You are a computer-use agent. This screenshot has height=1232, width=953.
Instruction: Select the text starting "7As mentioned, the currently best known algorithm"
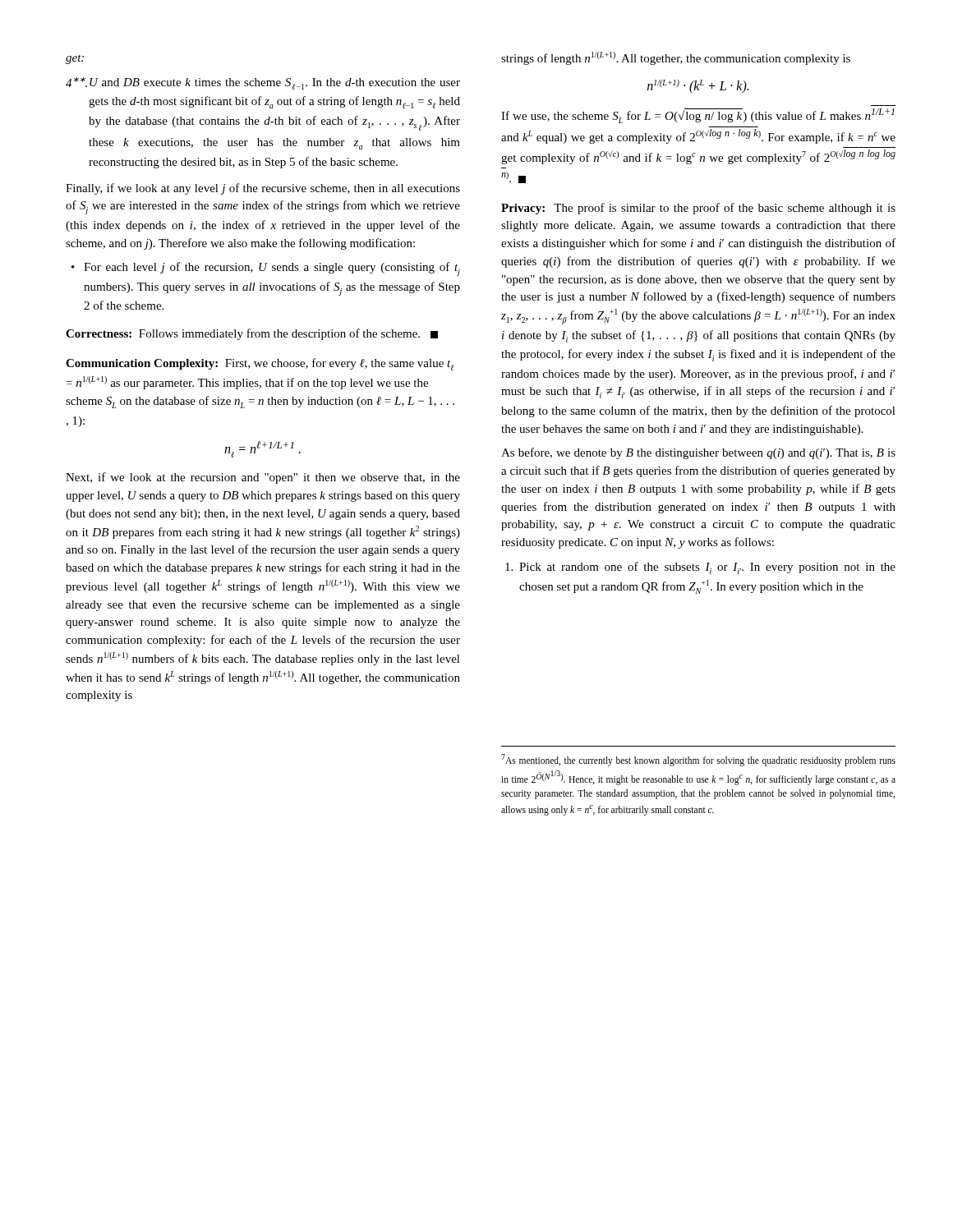point(698,783)
